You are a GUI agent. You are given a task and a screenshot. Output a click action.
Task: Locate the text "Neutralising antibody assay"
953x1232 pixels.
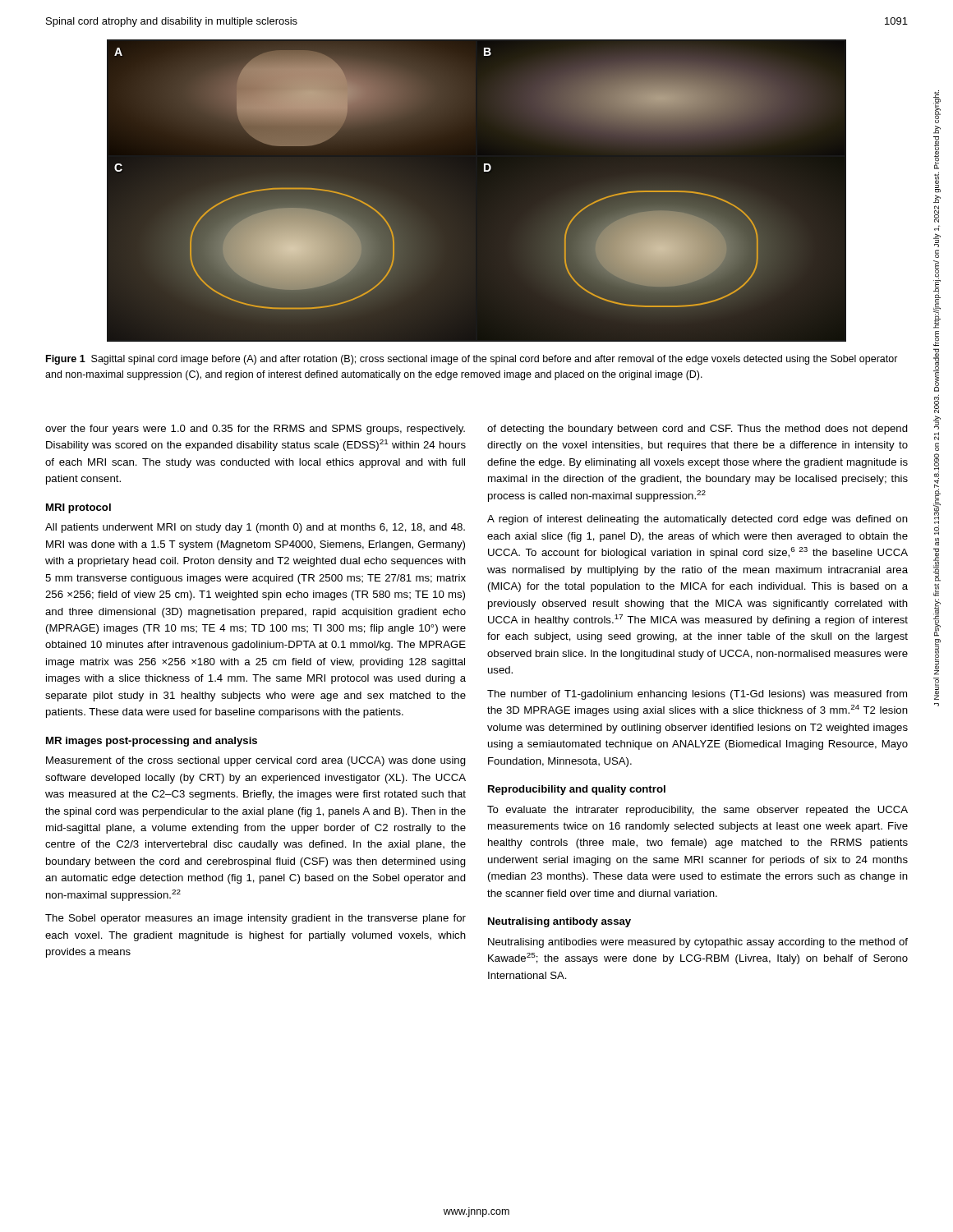click(x=559, y=921)
